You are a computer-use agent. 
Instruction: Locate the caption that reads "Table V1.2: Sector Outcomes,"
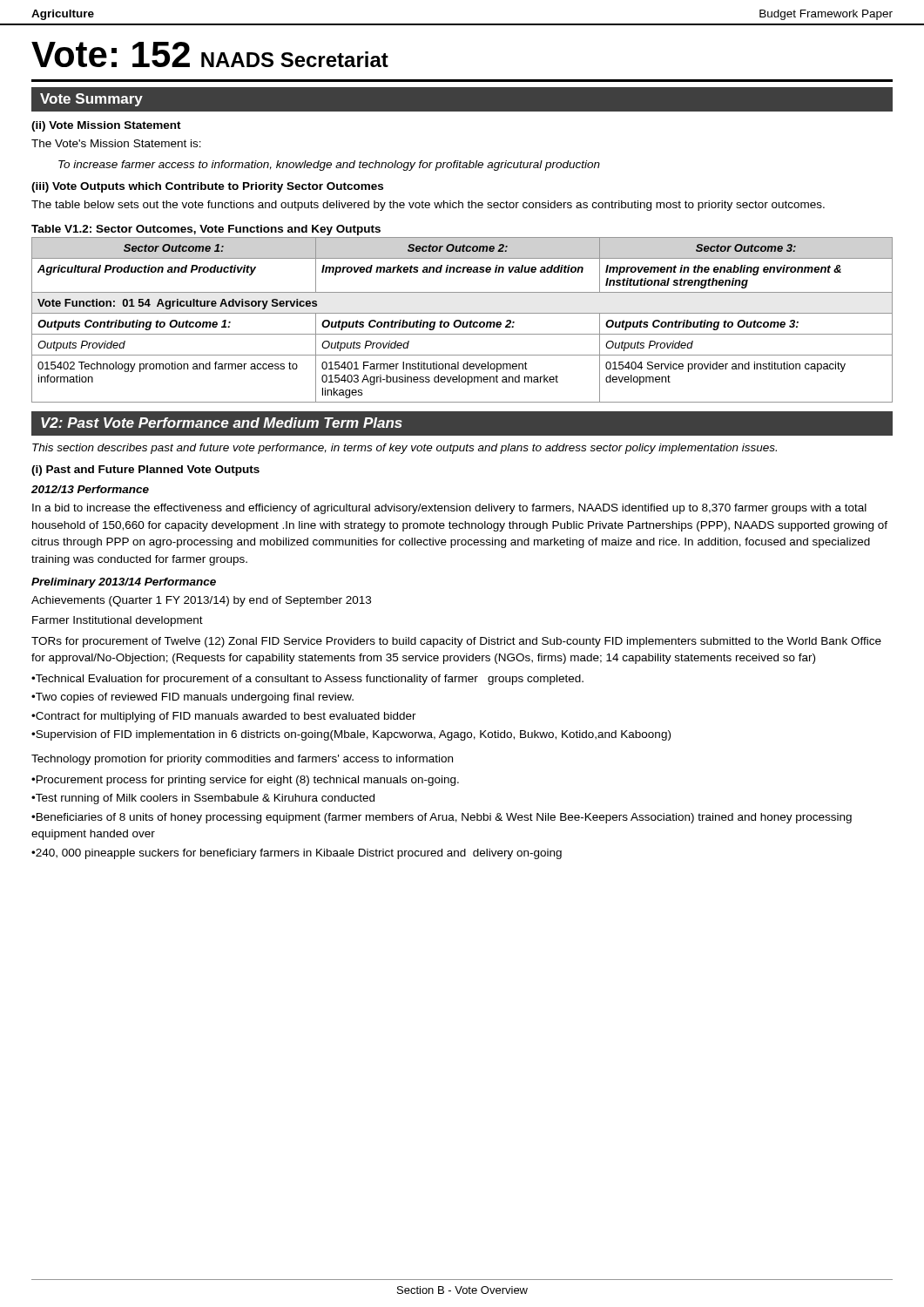pyautogui.click(x=206, y=228)
